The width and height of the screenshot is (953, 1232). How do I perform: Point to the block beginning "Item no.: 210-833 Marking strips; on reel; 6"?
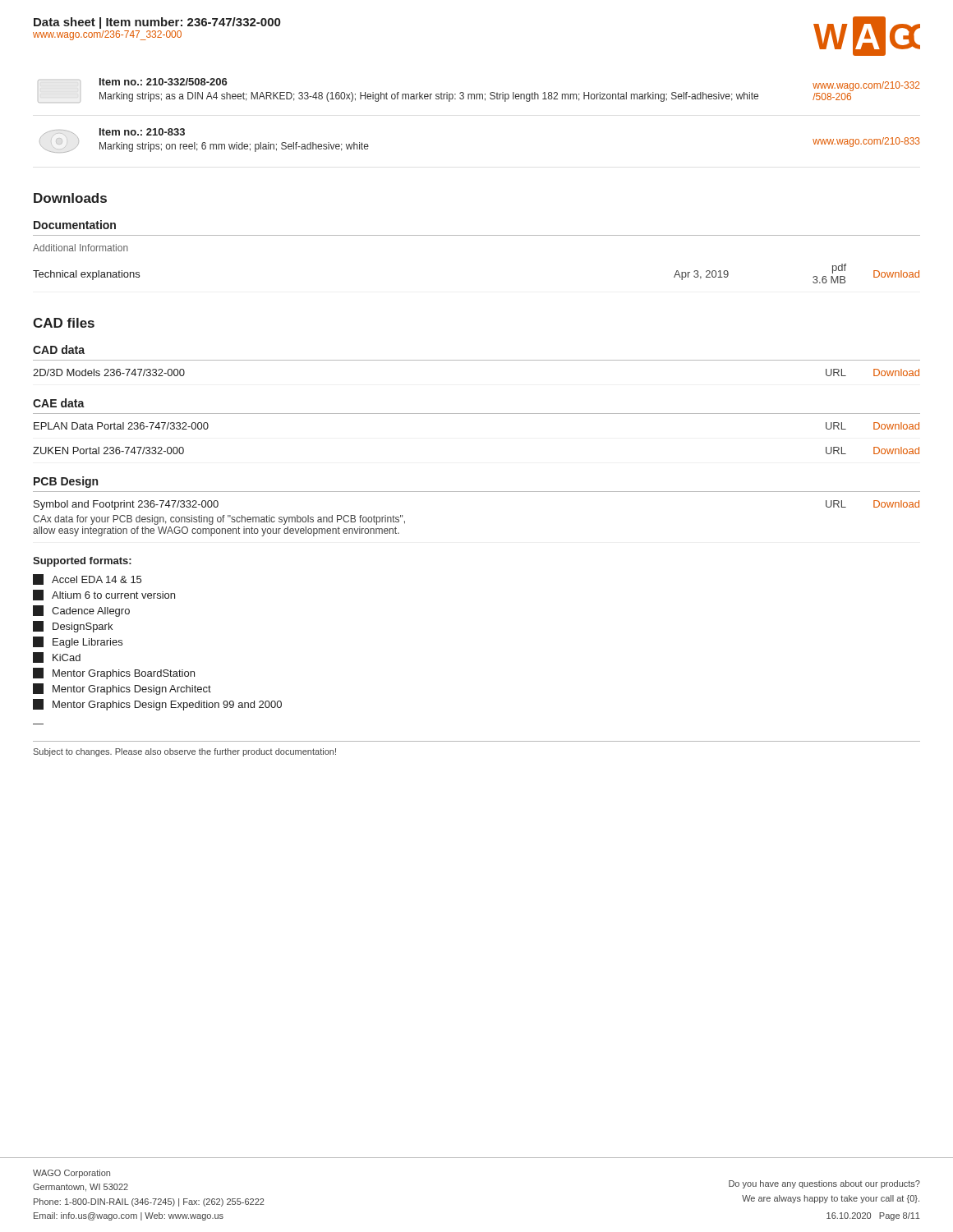tap(184, 144)
